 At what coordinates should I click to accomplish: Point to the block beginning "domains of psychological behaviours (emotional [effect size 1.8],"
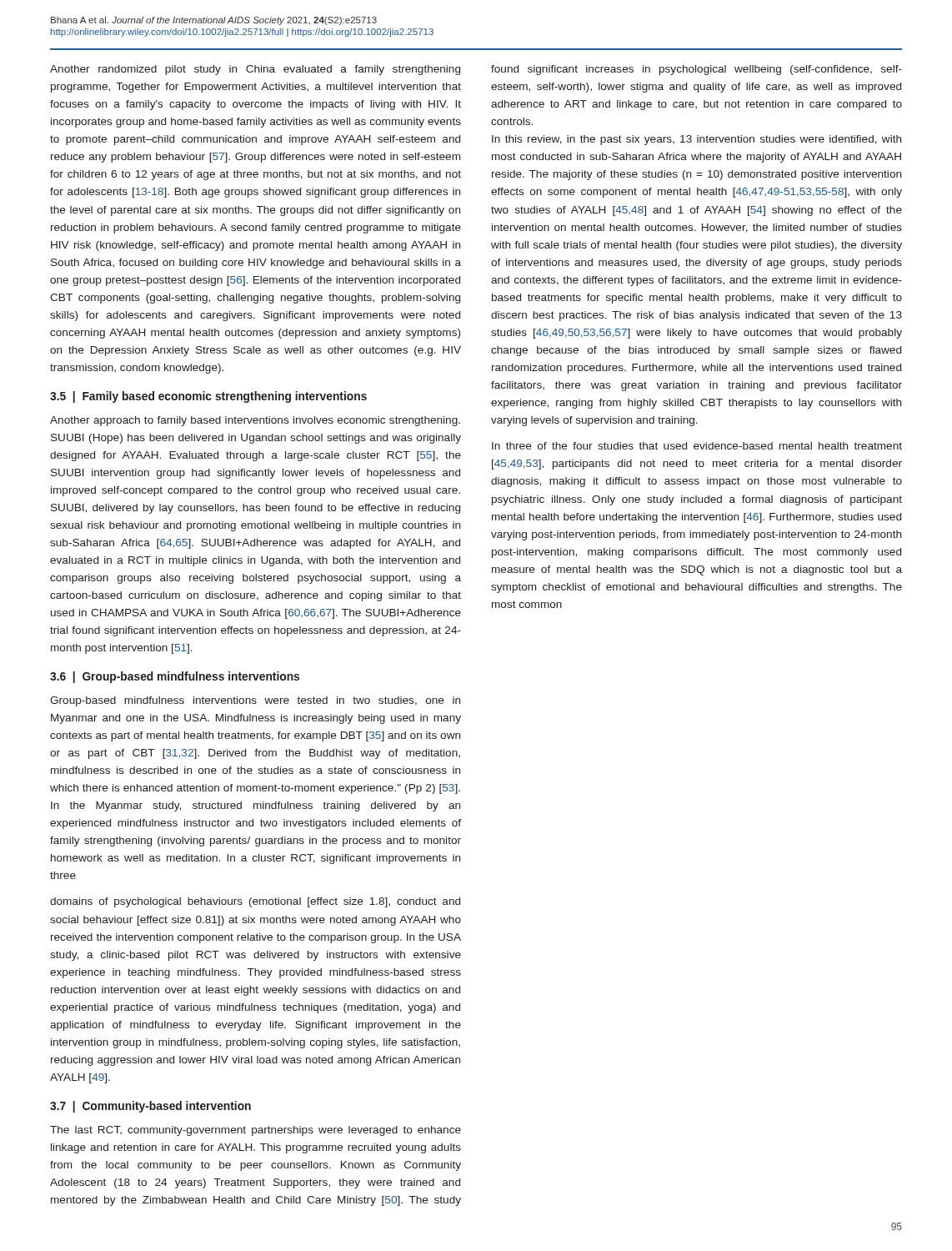point(255,989)
